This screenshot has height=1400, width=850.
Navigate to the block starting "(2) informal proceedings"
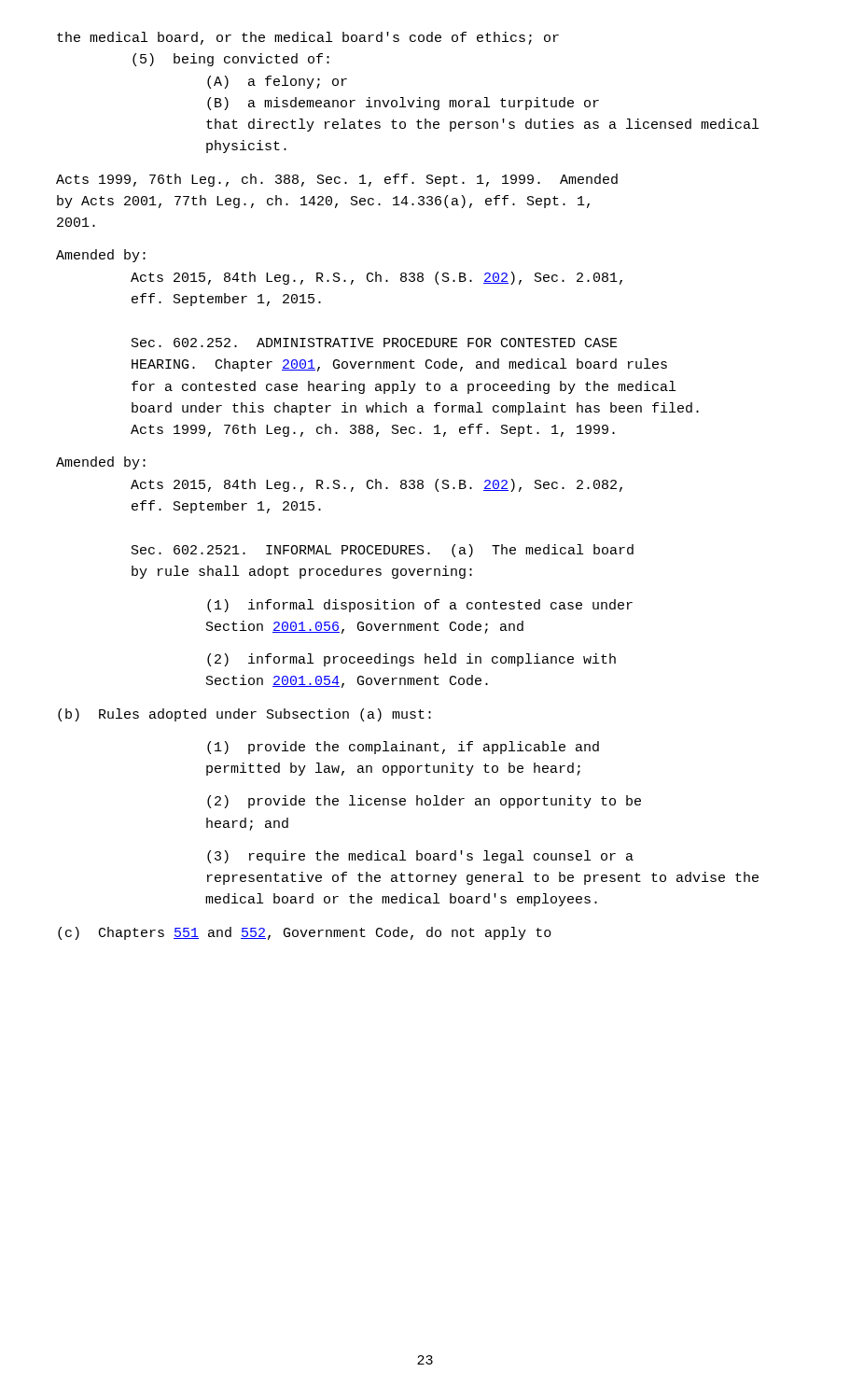click(x=411, y=671)
